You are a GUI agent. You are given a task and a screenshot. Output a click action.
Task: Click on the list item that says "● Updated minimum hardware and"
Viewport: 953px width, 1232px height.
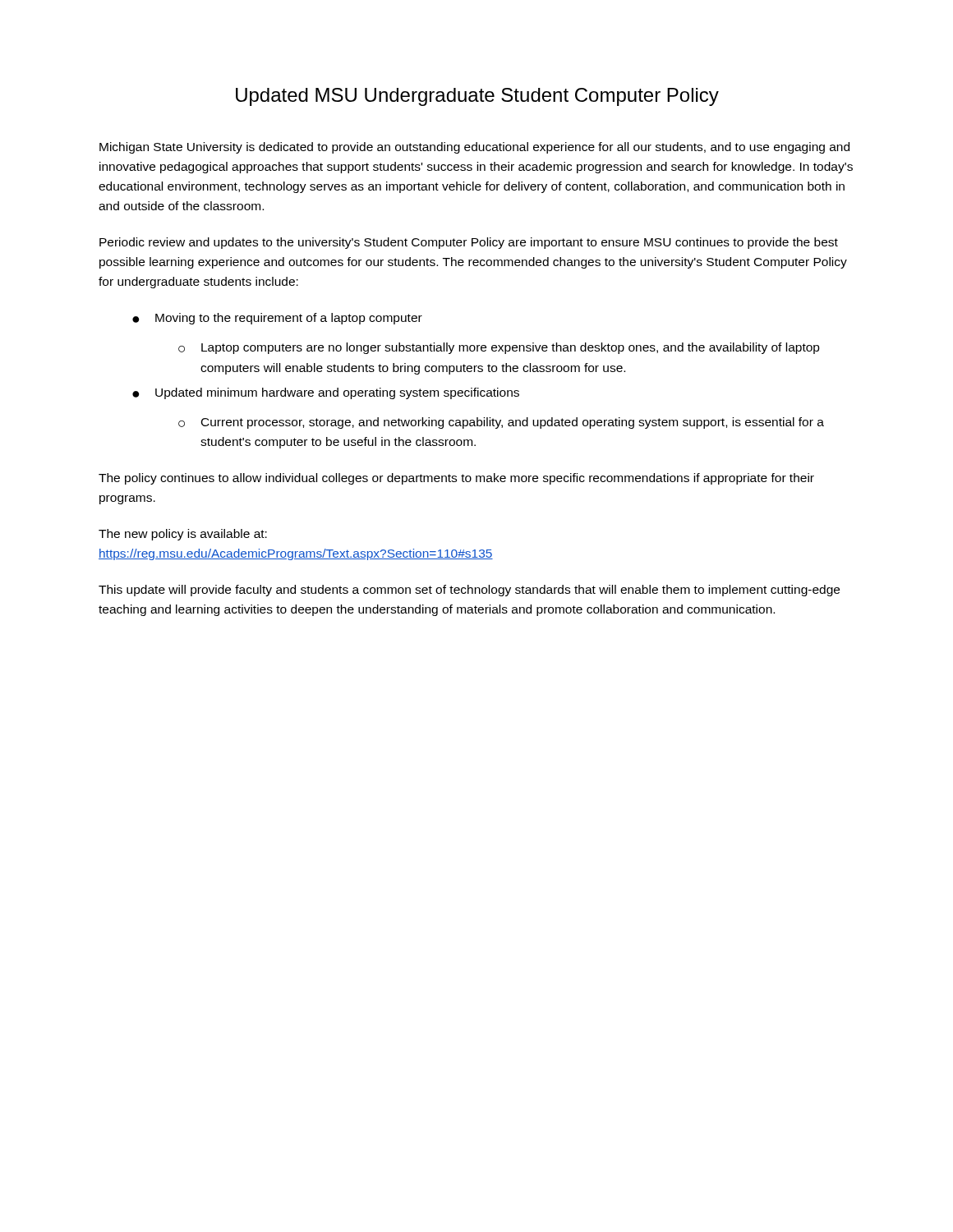[326, 393]
